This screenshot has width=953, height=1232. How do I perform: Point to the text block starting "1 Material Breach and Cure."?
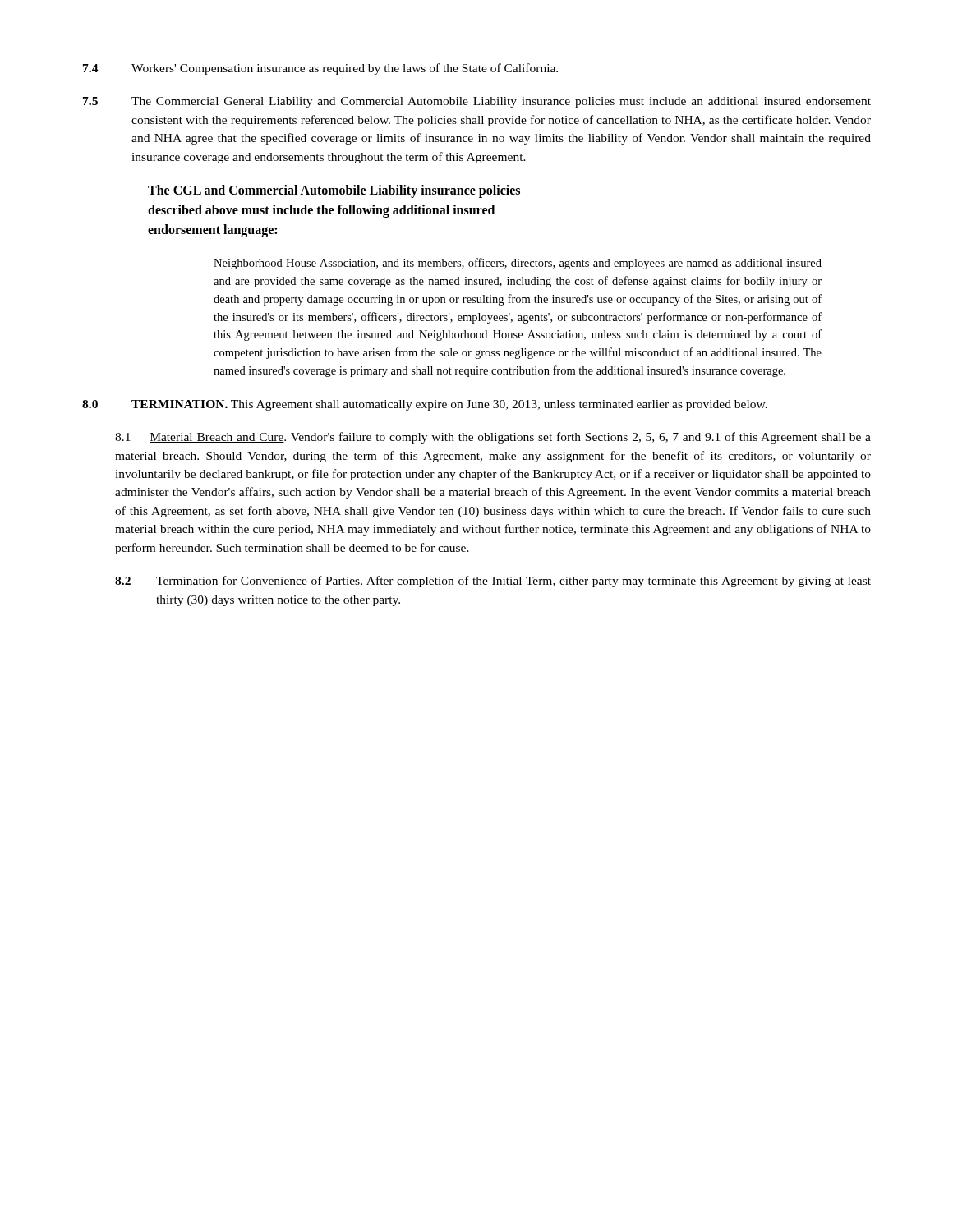(493, 493)
